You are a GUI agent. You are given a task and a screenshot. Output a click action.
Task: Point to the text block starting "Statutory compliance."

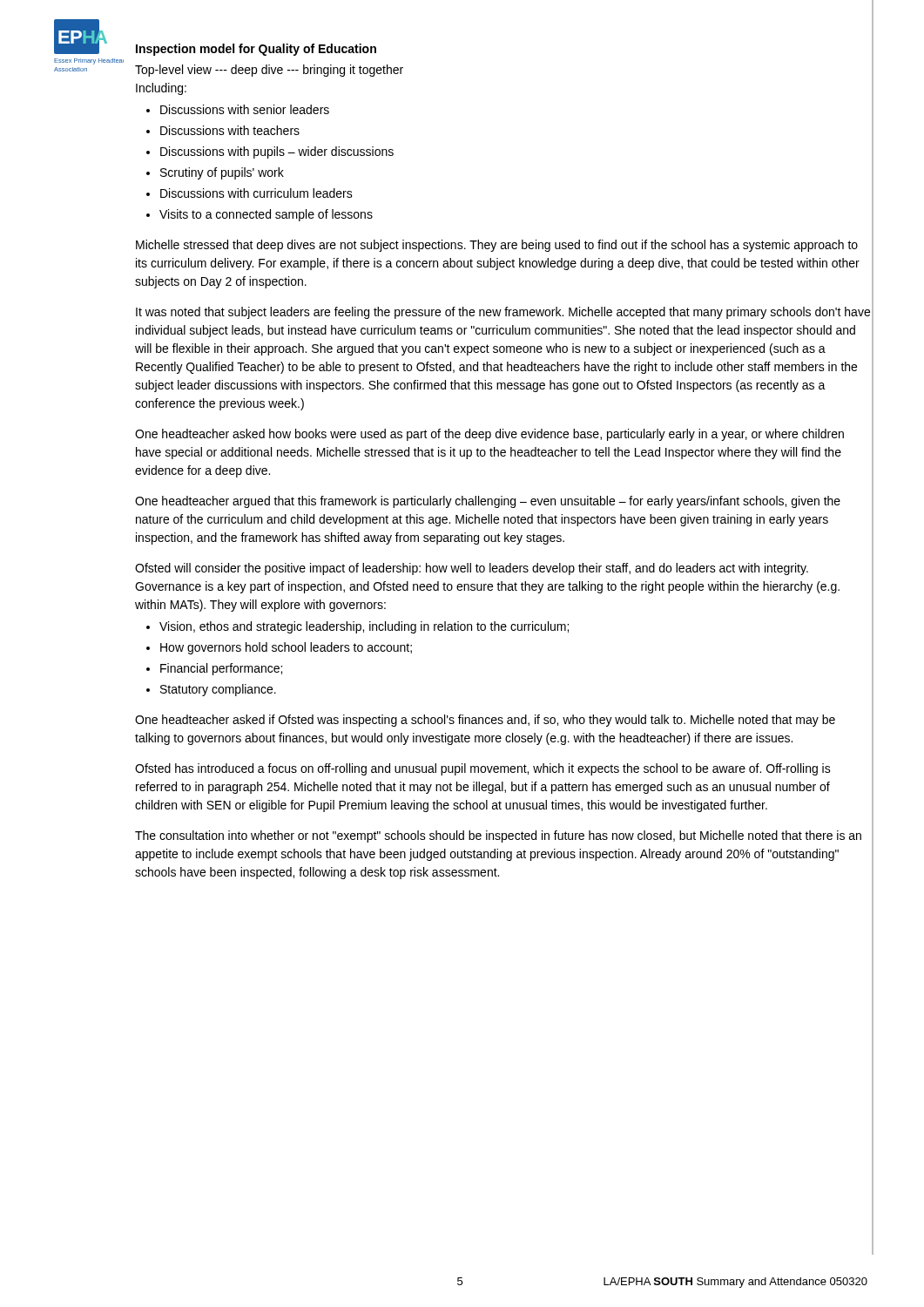pyautogui.click(x=211, y=690)
